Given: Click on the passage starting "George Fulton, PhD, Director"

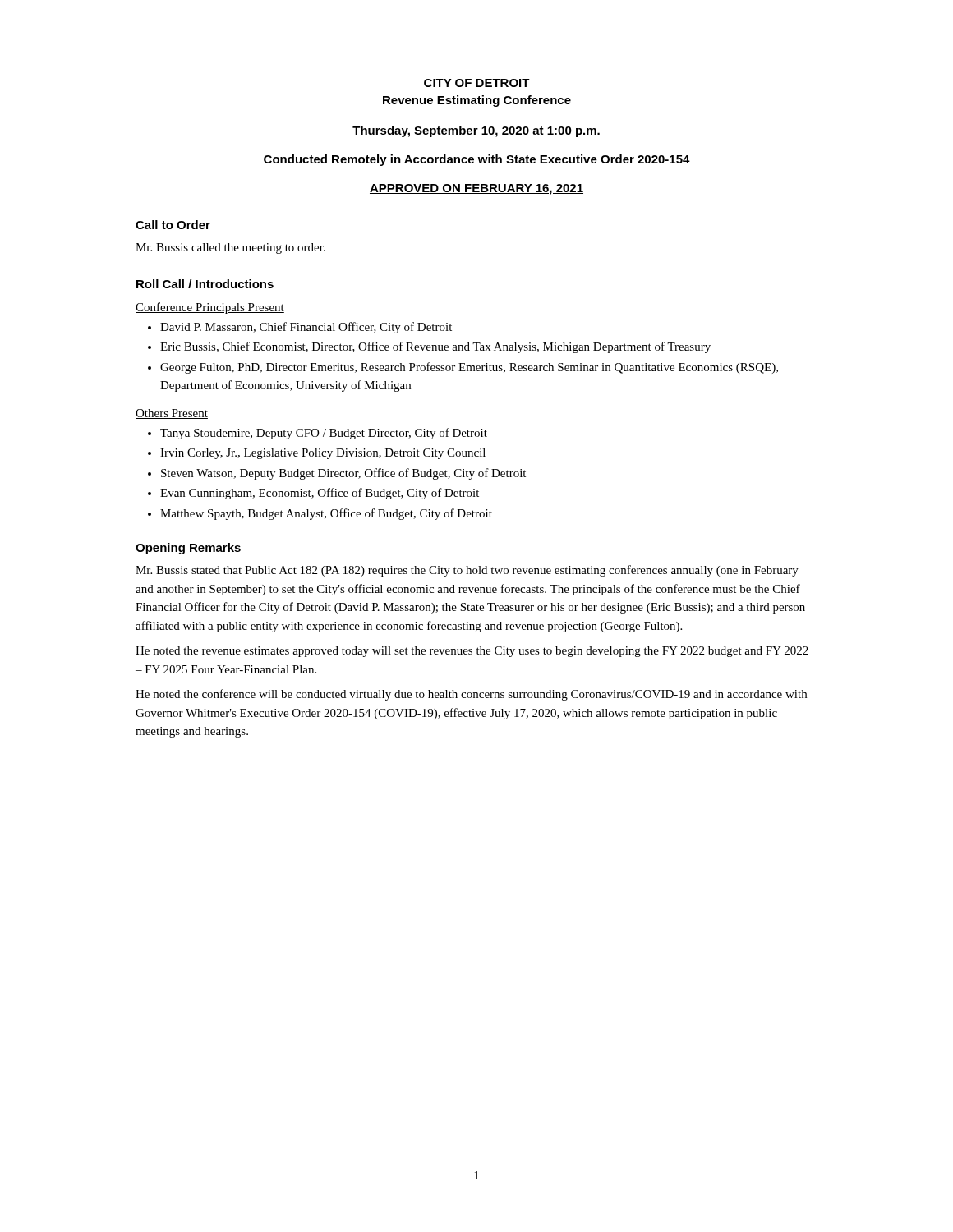Looking at the screenshot, I should point(469,376).
